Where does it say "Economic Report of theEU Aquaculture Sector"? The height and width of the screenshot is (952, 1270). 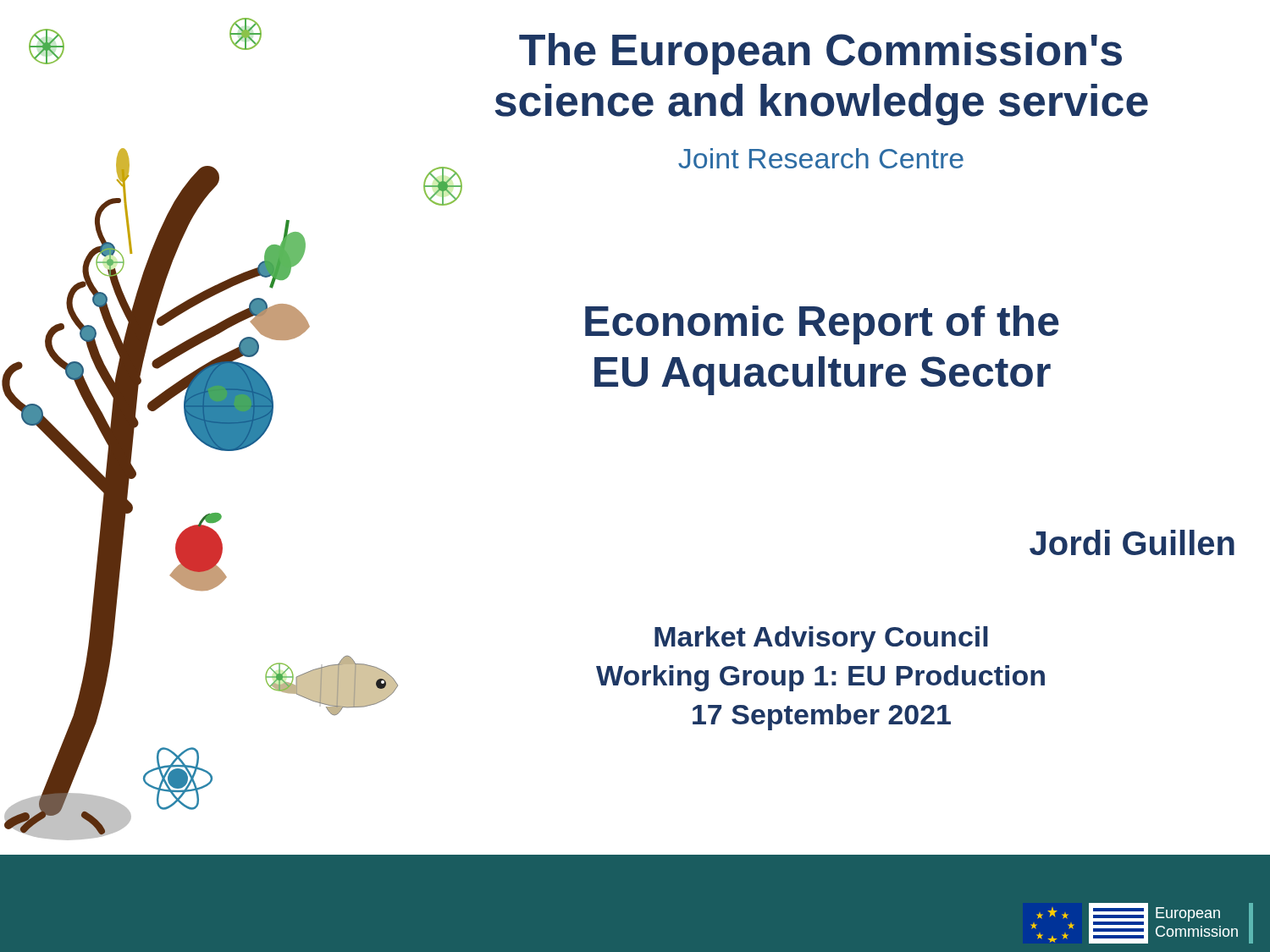[x=821, y=347]
